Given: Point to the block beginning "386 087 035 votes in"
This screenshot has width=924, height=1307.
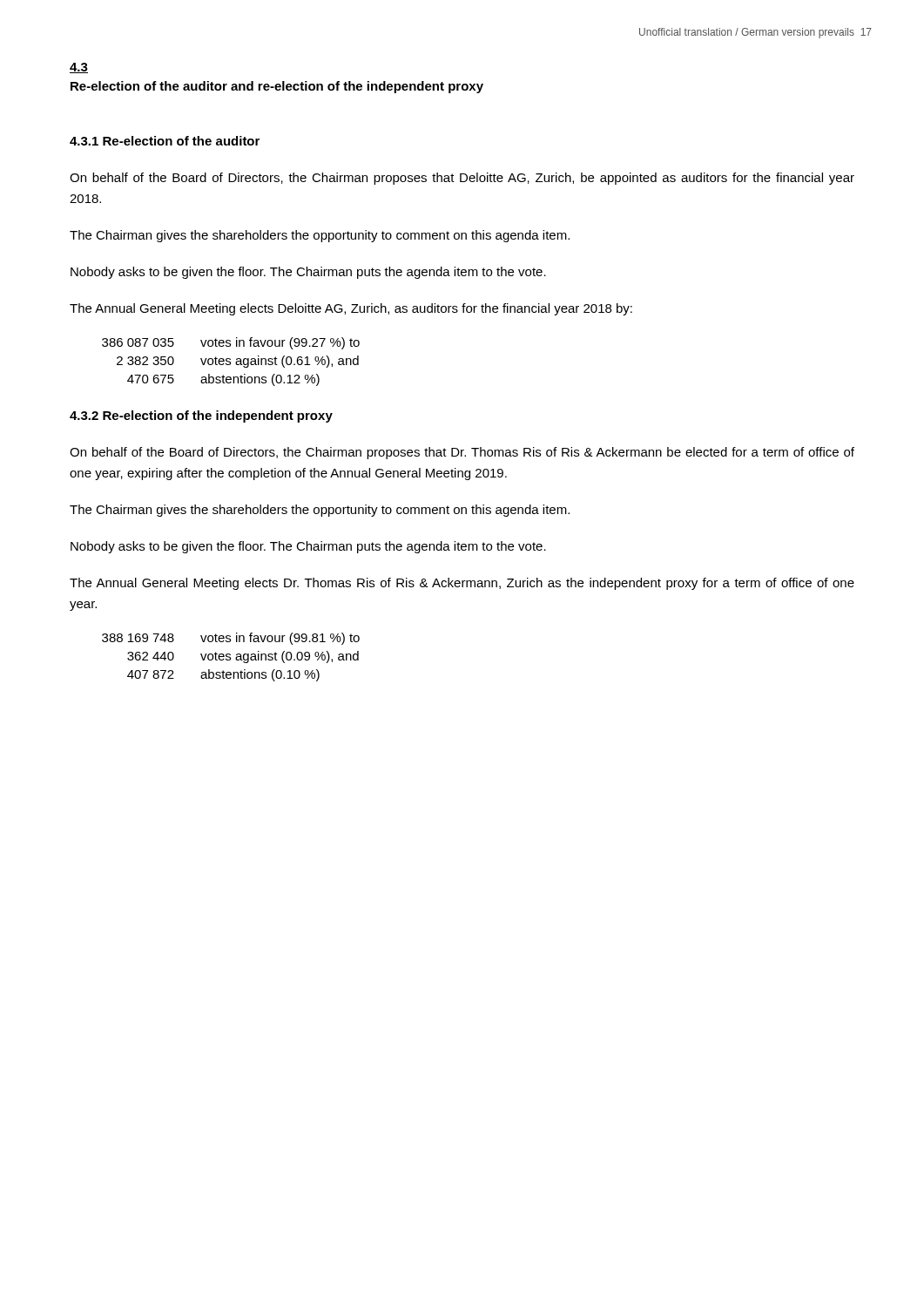Looking at the screenshot, I should [215, 342].
